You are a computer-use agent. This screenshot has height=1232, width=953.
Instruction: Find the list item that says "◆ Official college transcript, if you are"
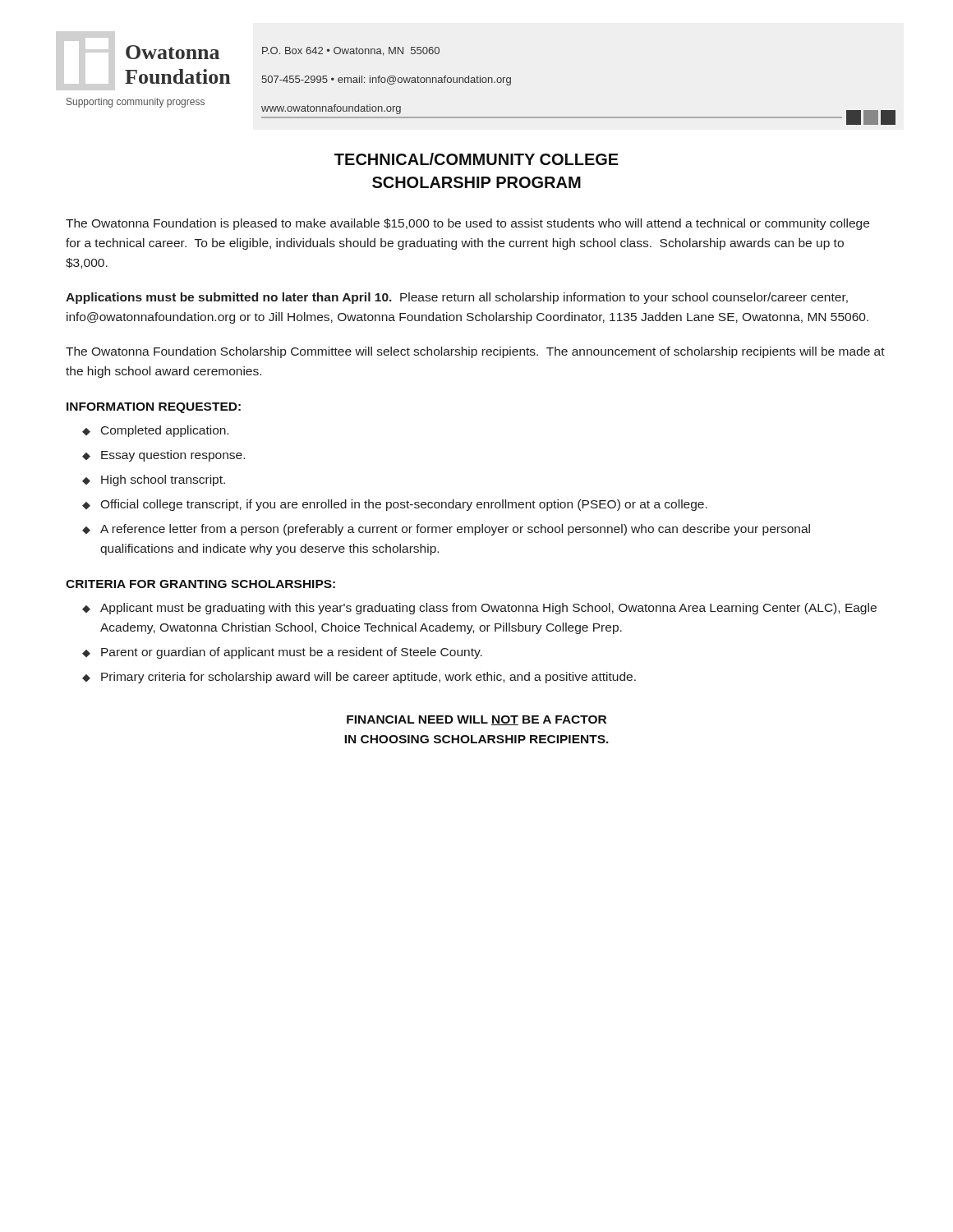(x=485, y=504)
